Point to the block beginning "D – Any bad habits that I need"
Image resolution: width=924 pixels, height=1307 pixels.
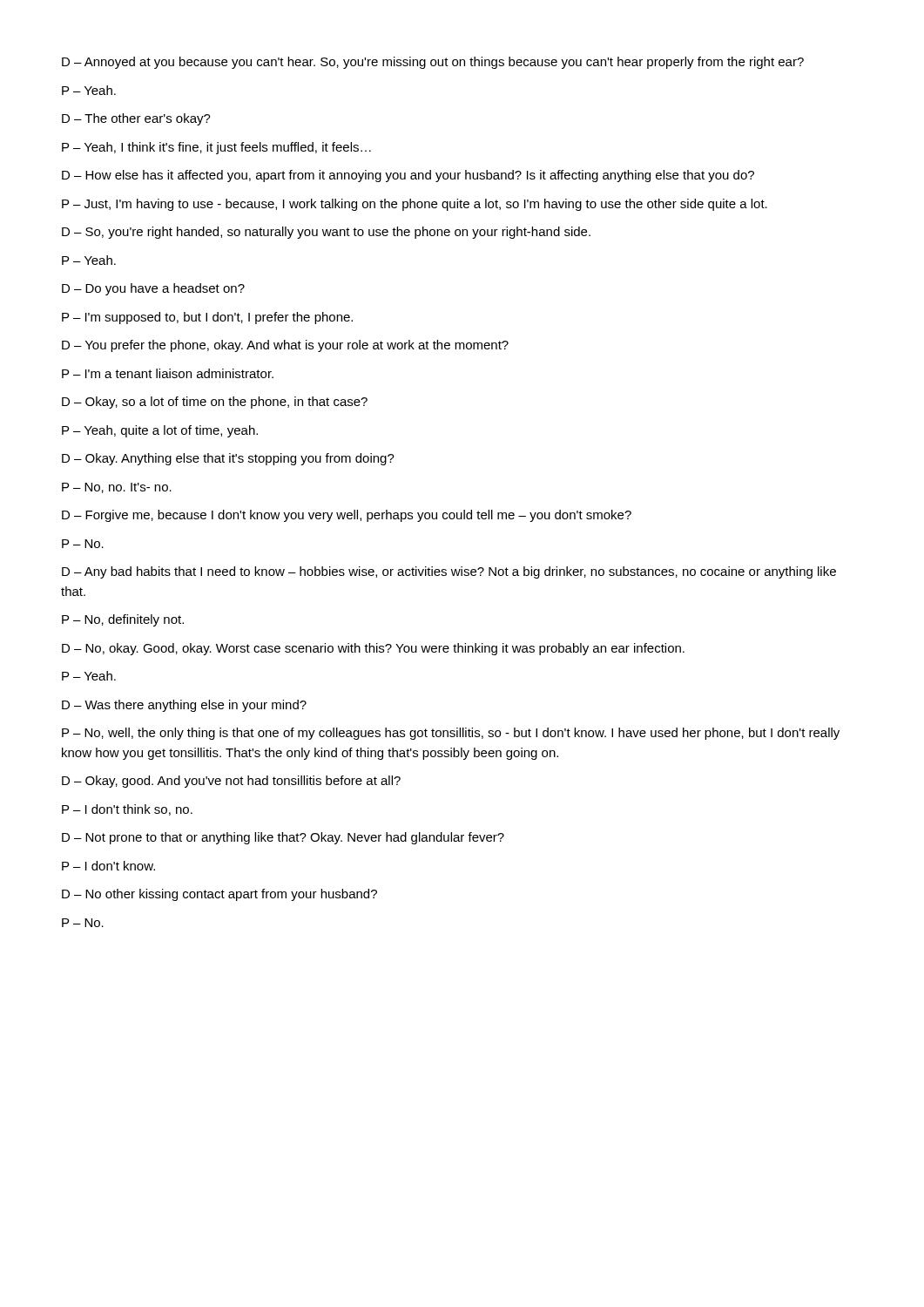click(449, 581)
